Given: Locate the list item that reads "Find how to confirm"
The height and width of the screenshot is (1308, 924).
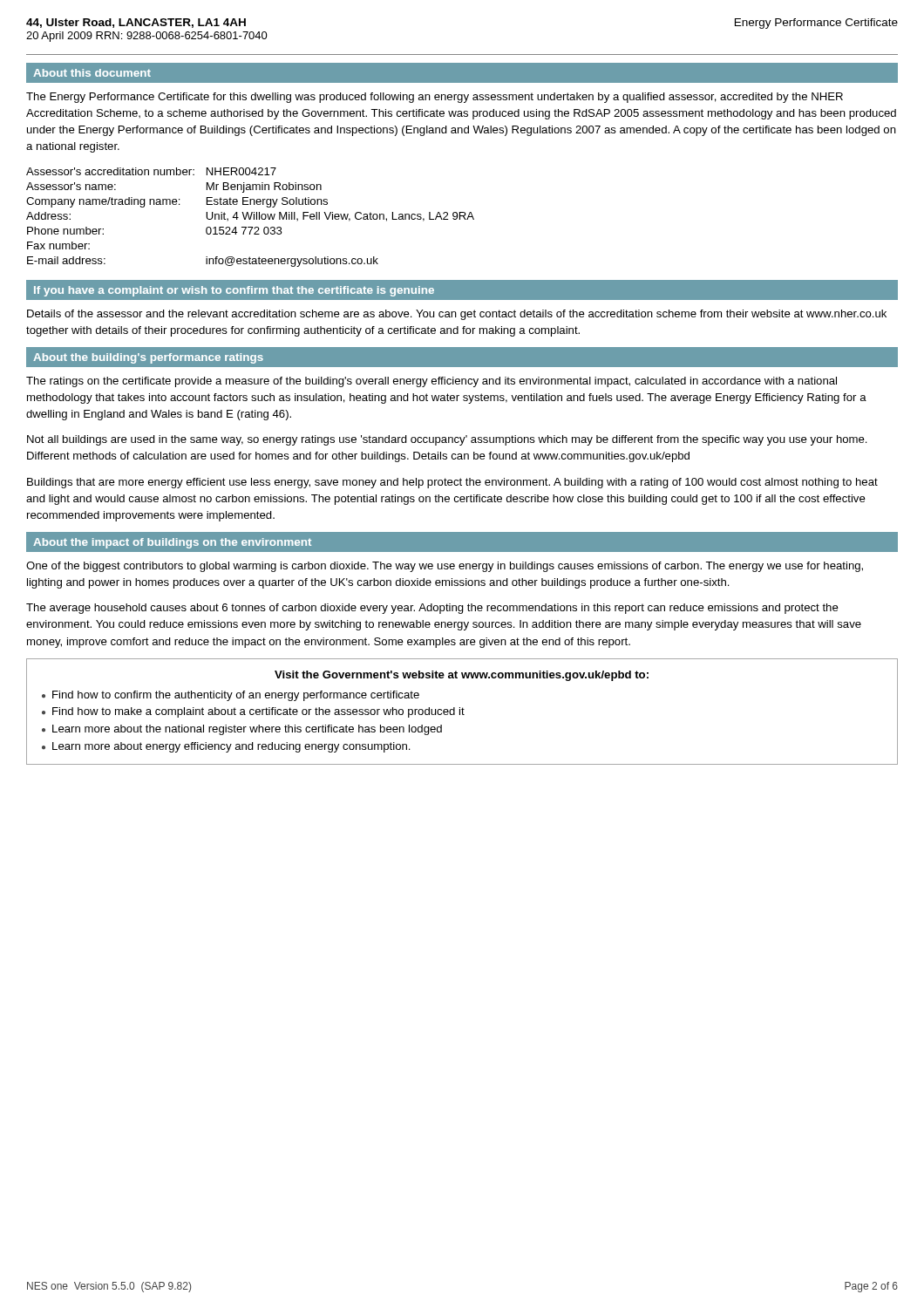Looking at the screenshot, I should (x=235, y=694).
